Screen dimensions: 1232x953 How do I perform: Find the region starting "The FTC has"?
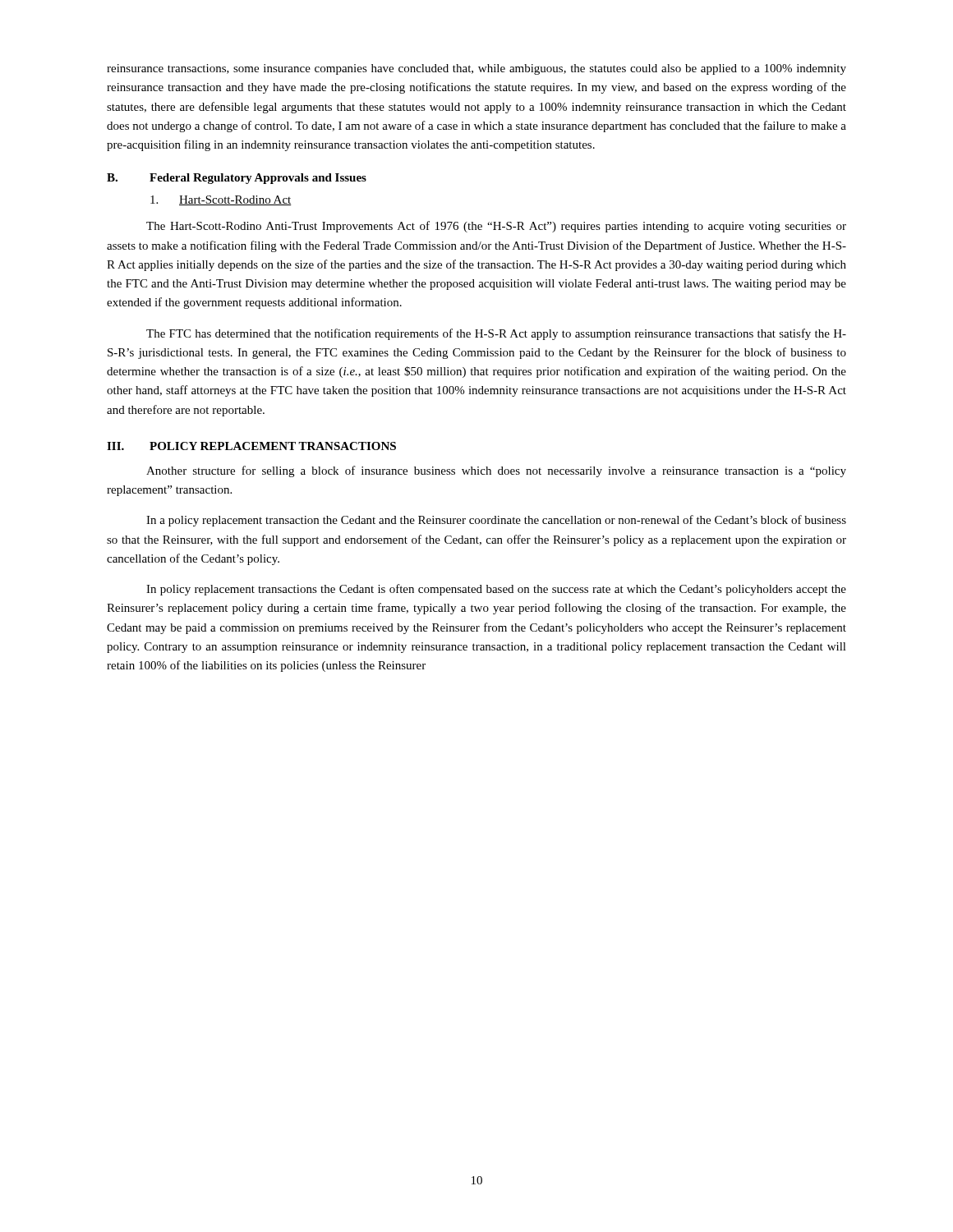point(476,371)
